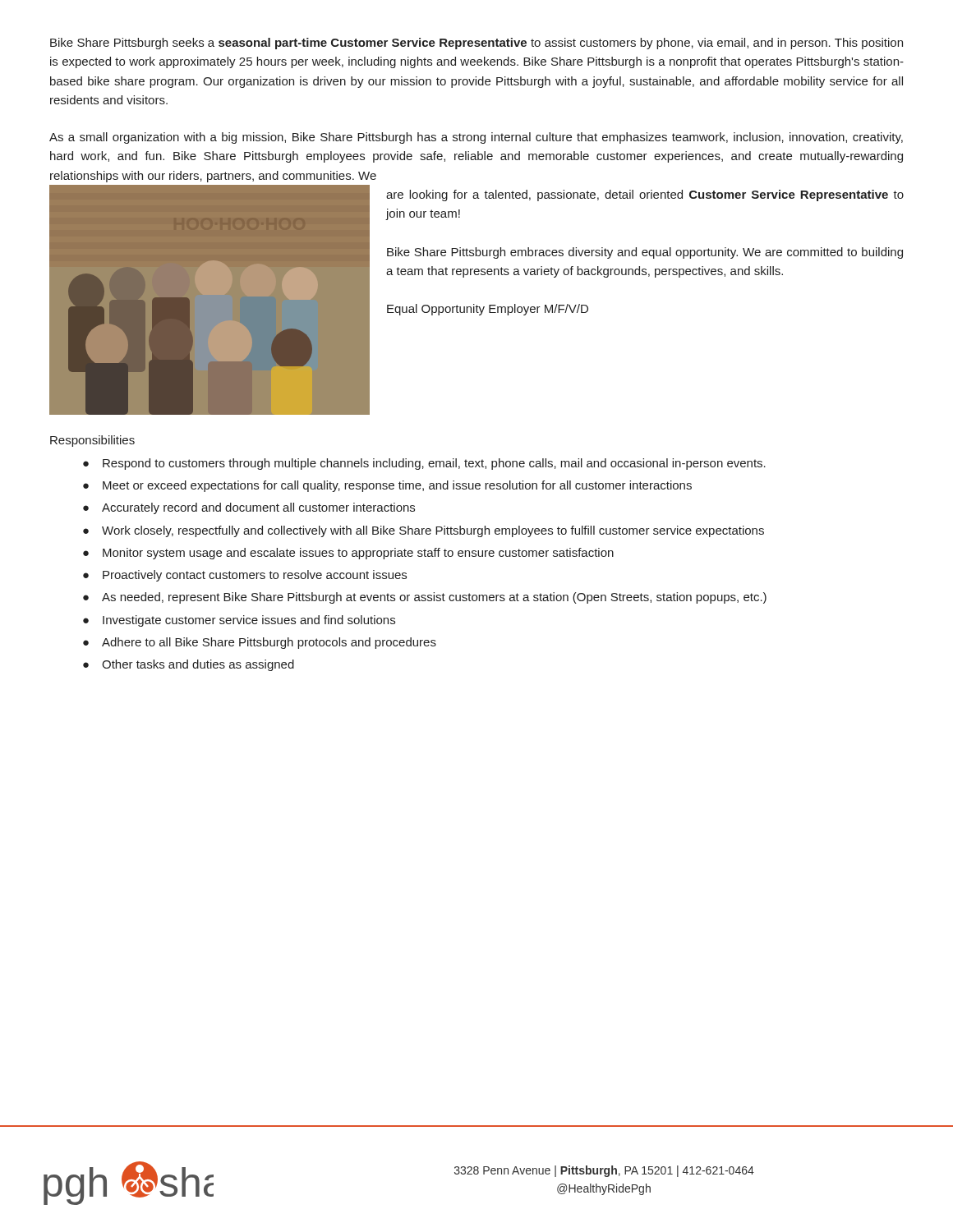This screenshot has width=953, height=1232.
Task: Find a section header
Action: point(92,440)
